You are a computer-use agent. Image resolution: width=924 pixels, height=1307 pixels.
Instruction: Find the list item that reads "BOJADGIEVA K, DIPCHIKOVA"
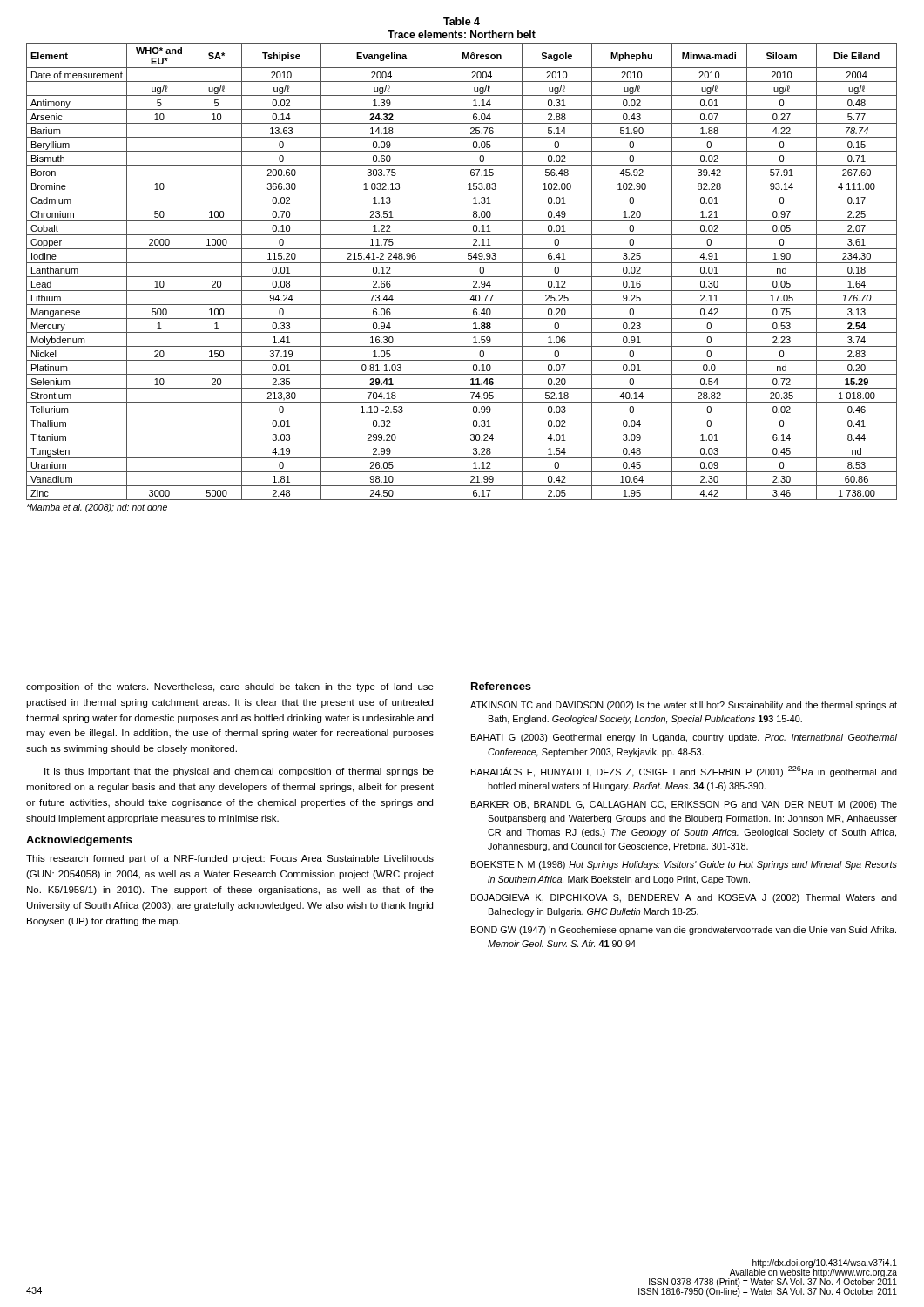684,904
